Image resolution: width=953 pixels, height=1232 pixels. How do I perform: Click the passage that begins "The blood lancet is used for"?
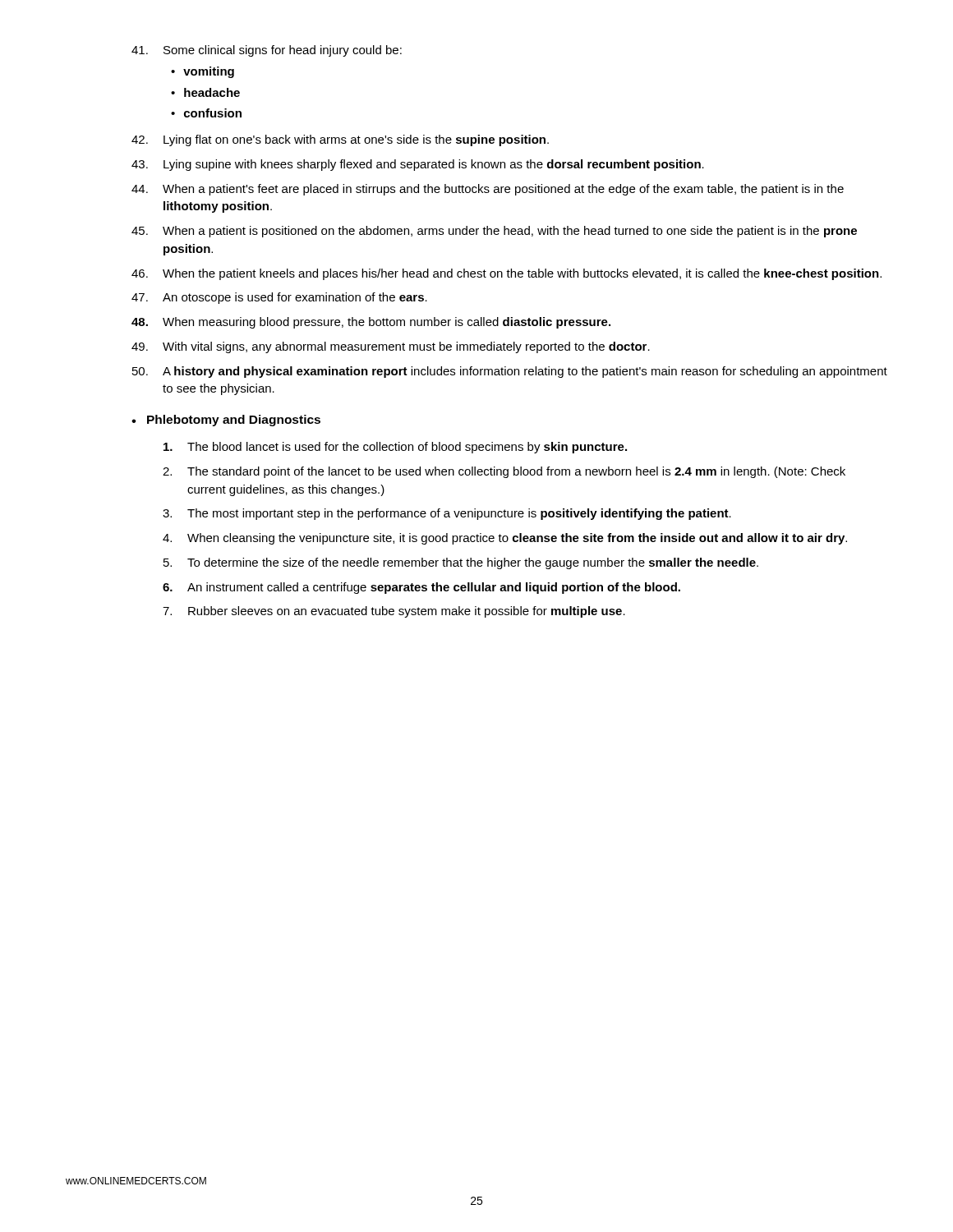(395, 447)
